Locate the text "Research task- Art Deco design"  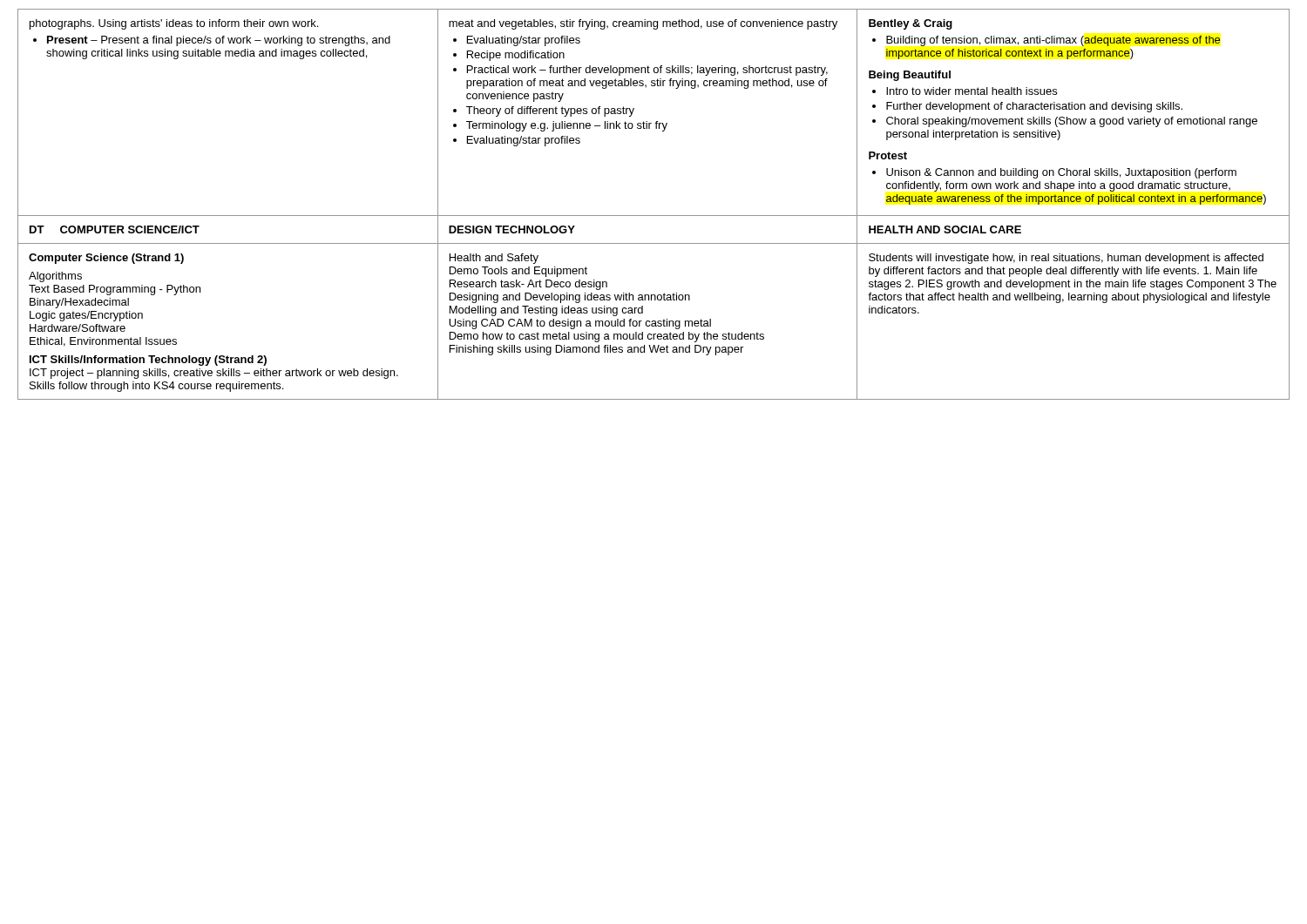pos(528,283)
